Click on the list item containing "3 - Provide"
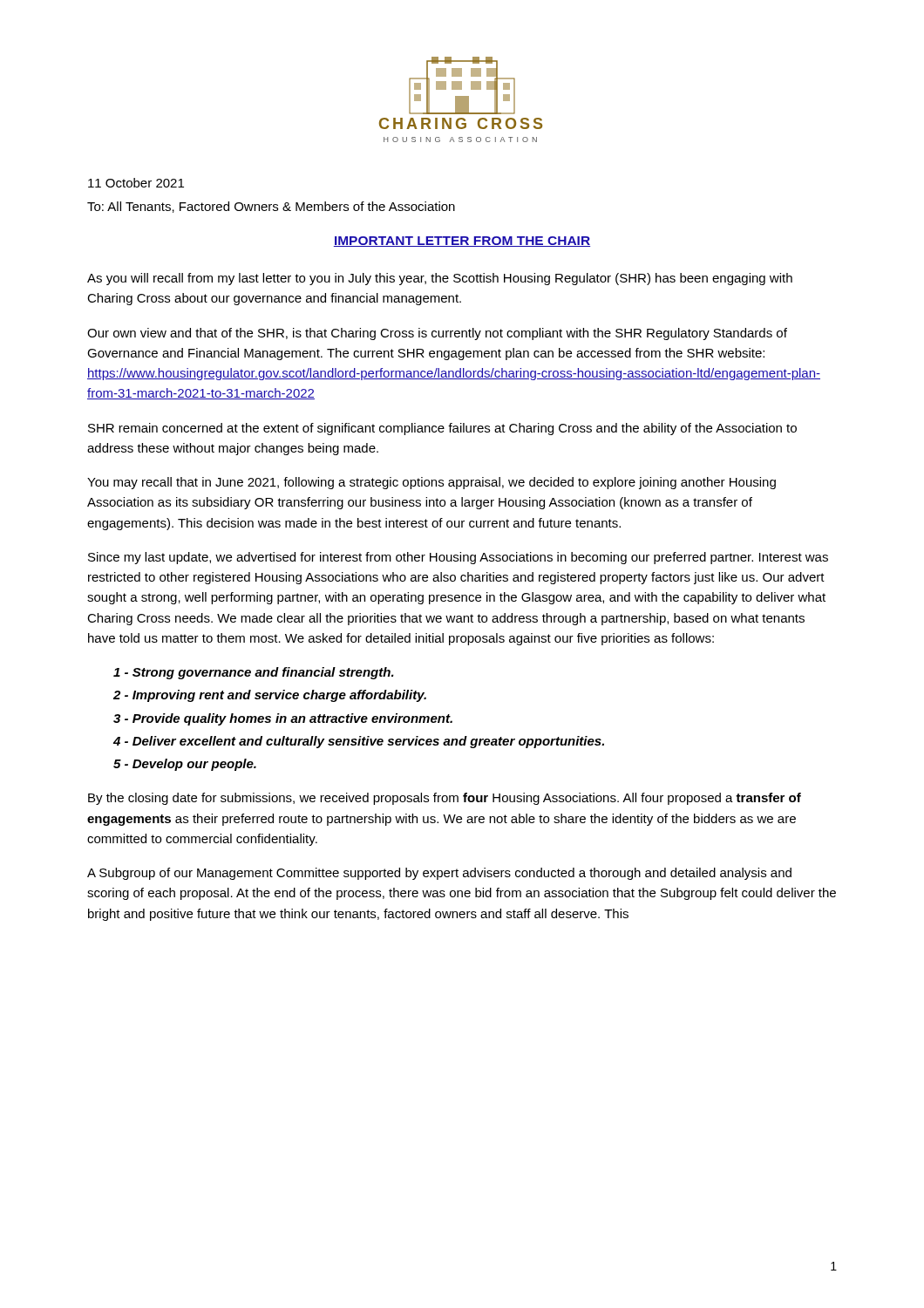The width and height of the screenshot is (924, 1308). [x=283, y=718]
